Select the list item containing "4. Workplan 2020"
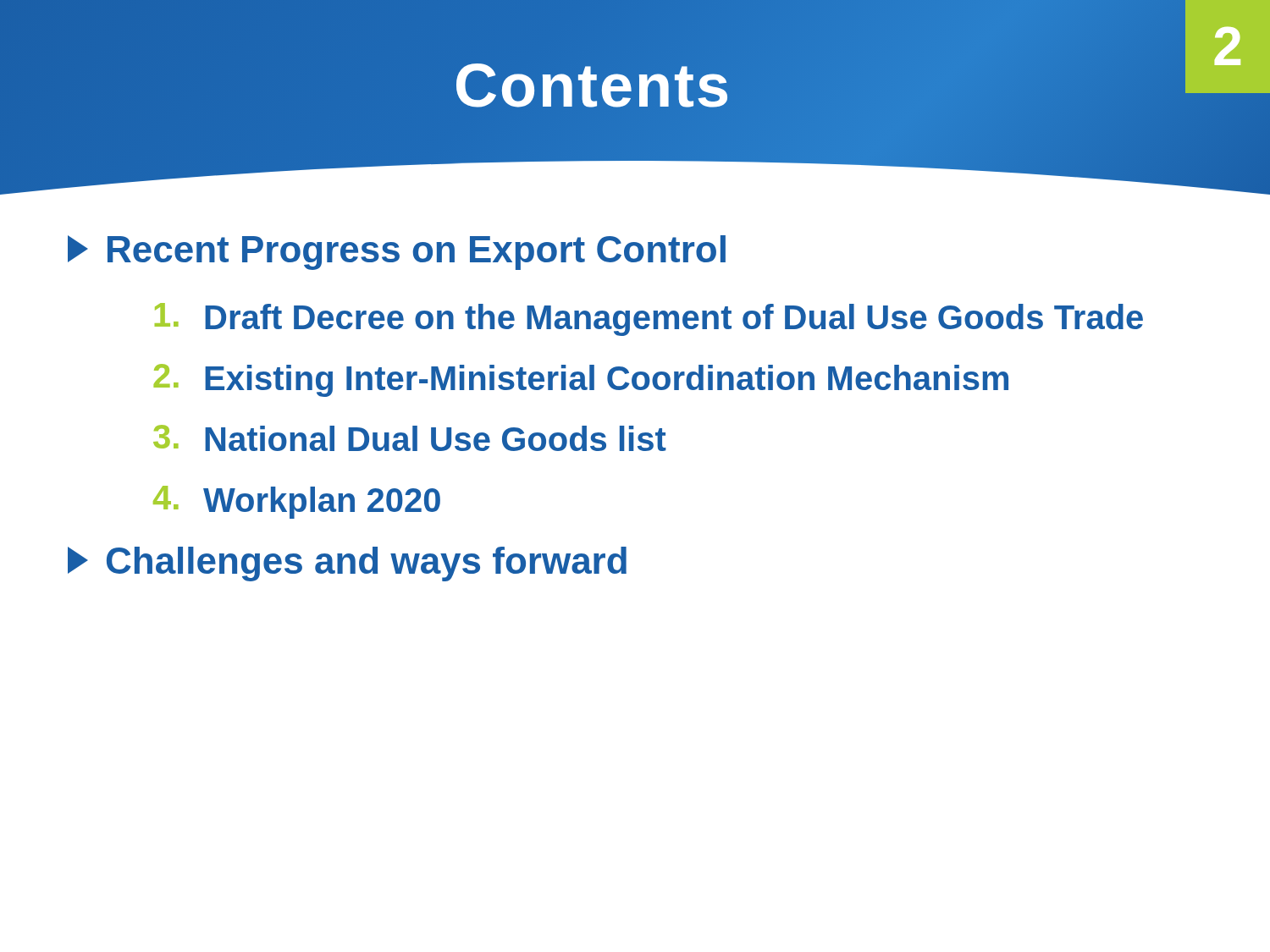 click(297, 502)
